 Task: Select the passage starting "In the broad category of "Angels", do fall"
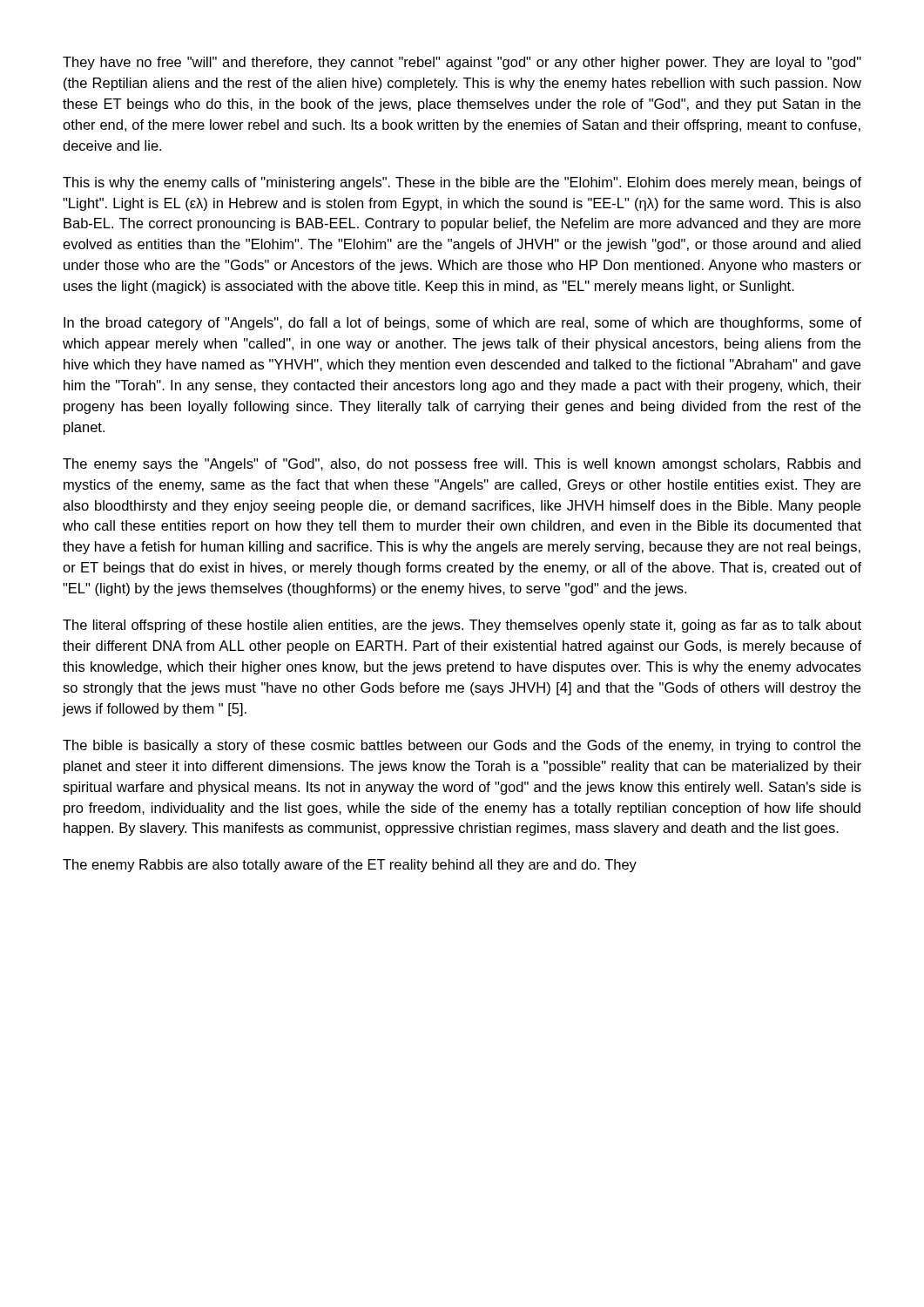tap(462, 375)
